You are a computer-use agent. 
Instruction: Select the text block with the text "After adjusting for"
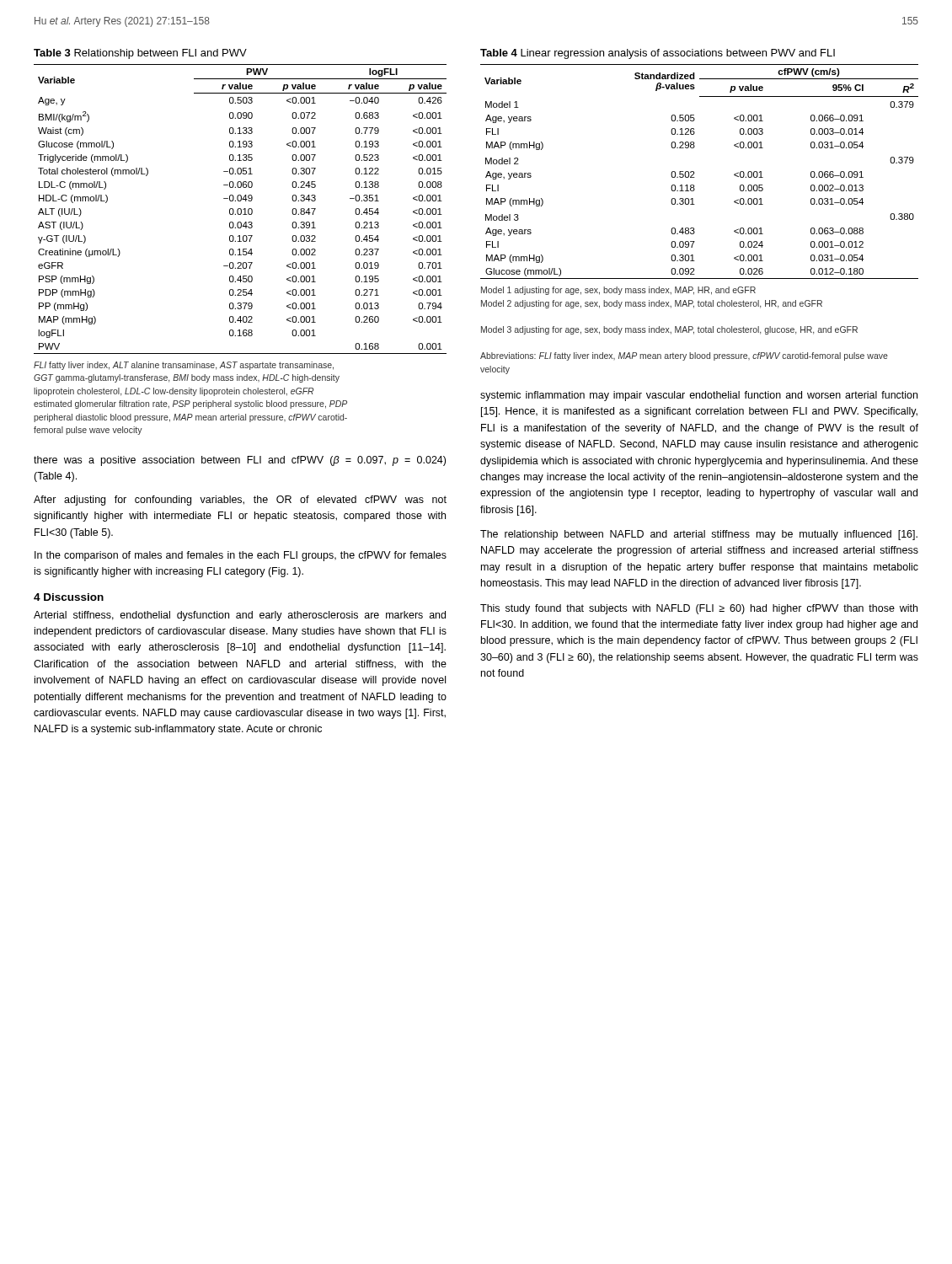coord(240,516)
